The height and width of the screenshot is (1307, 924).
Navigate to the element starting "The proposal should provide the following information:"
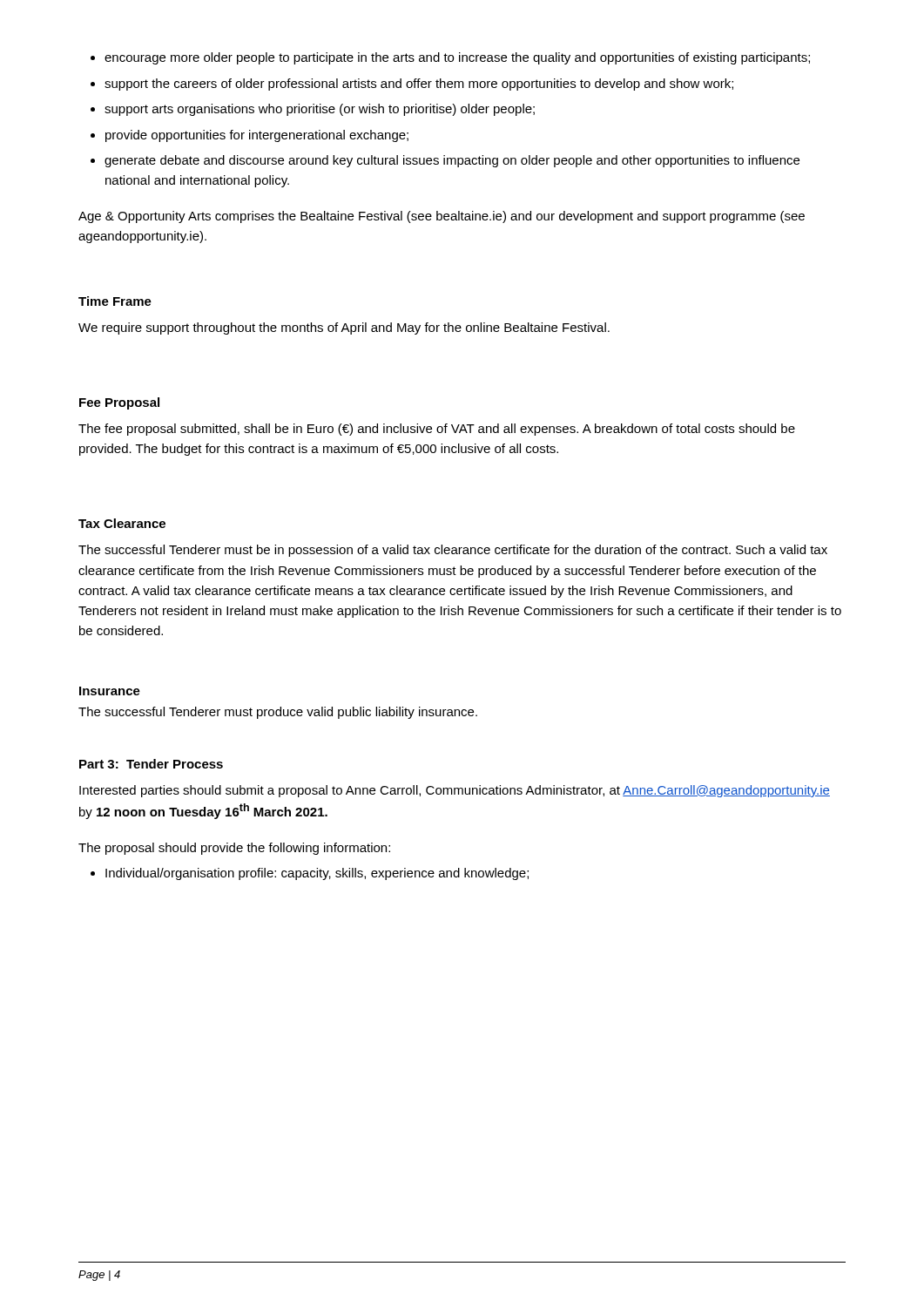pyautogui.click(x=235, y=848)
